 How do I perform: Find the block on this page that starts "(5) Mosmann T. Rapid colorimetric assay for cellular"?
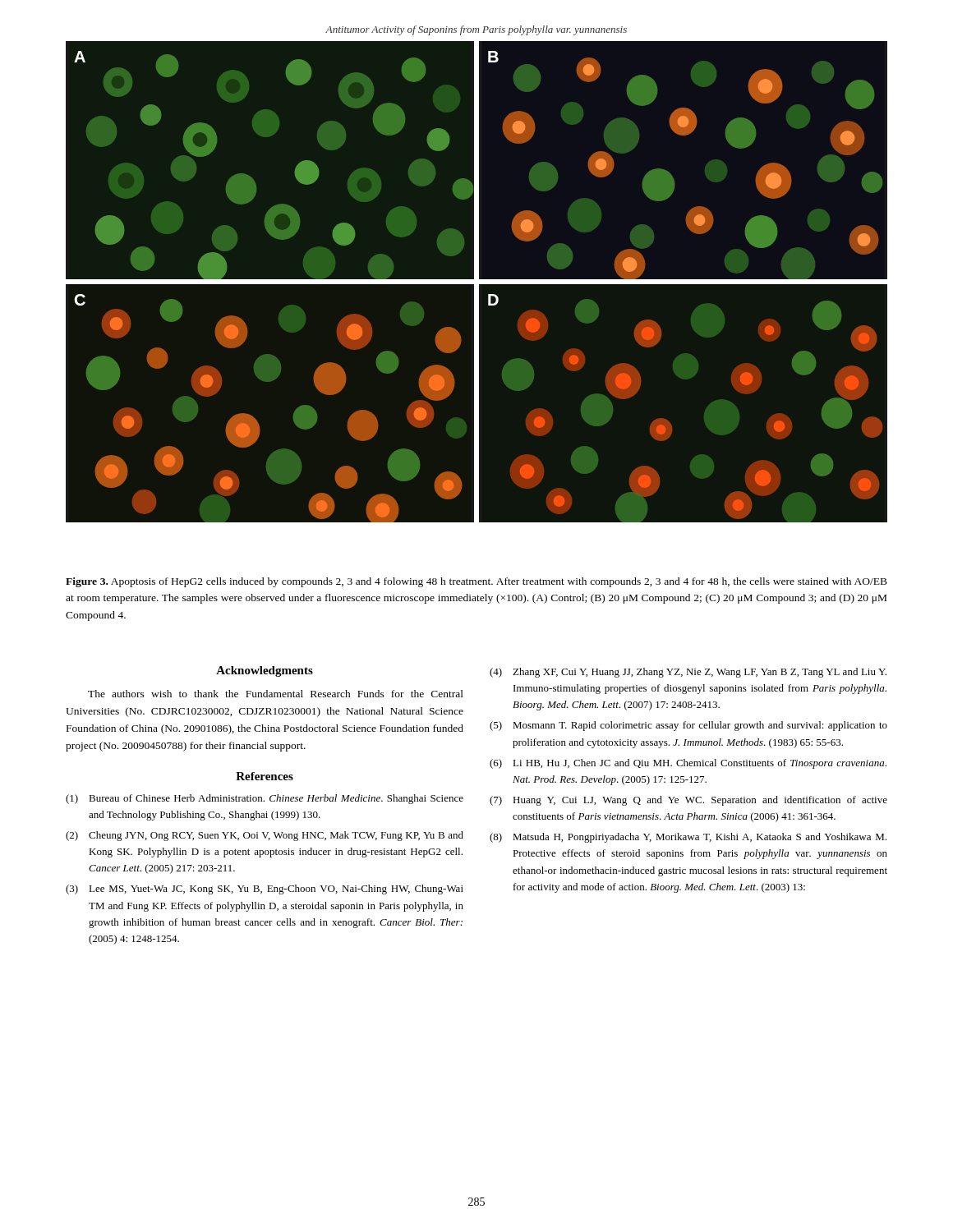point(688,734)
